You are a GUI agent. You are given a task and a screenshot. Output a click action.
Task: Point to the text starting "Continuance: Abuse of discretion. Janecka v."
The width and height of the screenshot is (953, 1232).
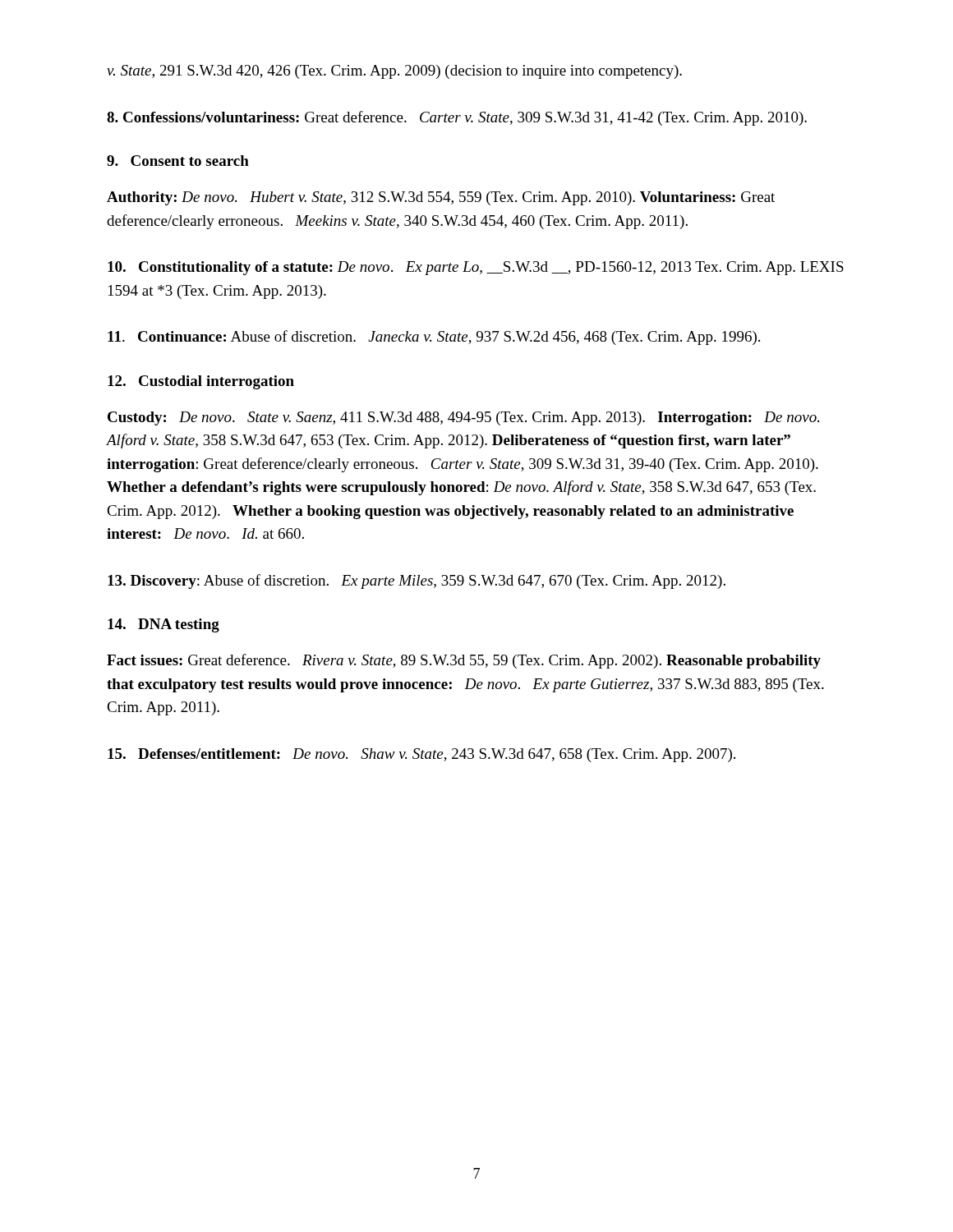coord(476,337)
